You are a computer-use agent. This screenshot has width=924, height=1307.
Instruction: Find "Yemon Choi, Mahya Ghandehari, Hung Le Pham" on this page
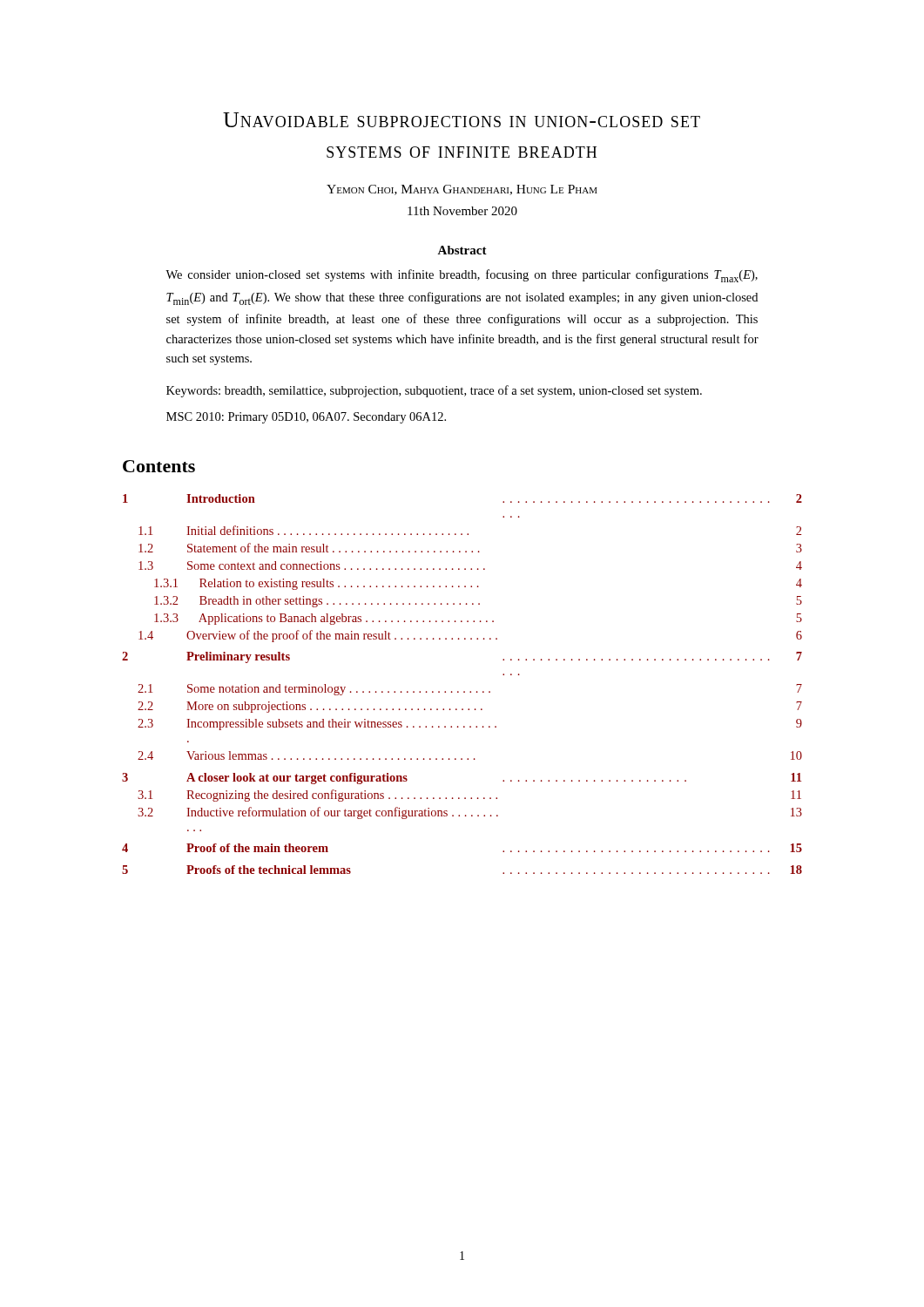click(462, 189)
